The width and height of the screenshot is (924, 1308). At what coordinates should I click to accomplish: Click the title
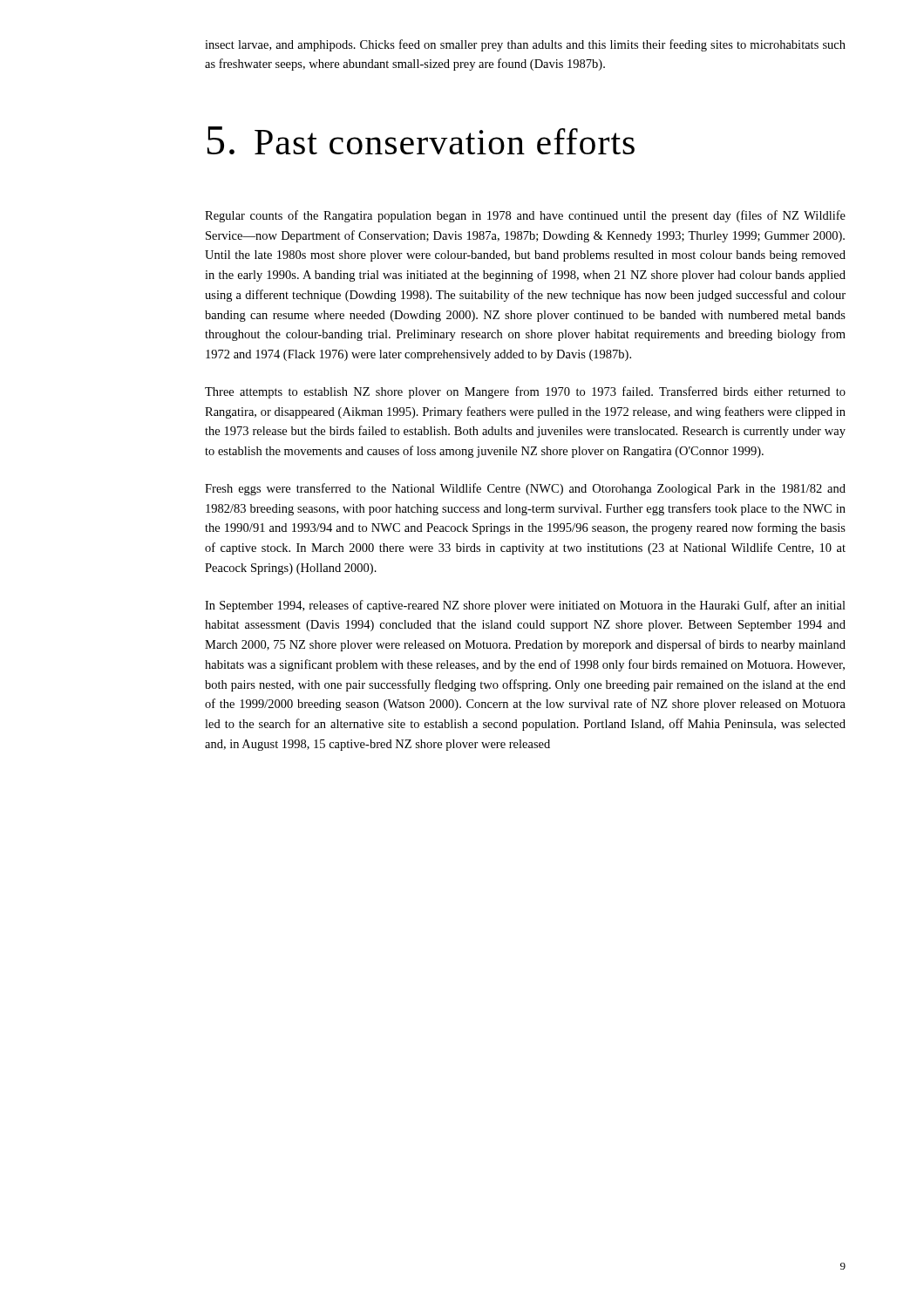pyautogui.click(x=421, y=140)
